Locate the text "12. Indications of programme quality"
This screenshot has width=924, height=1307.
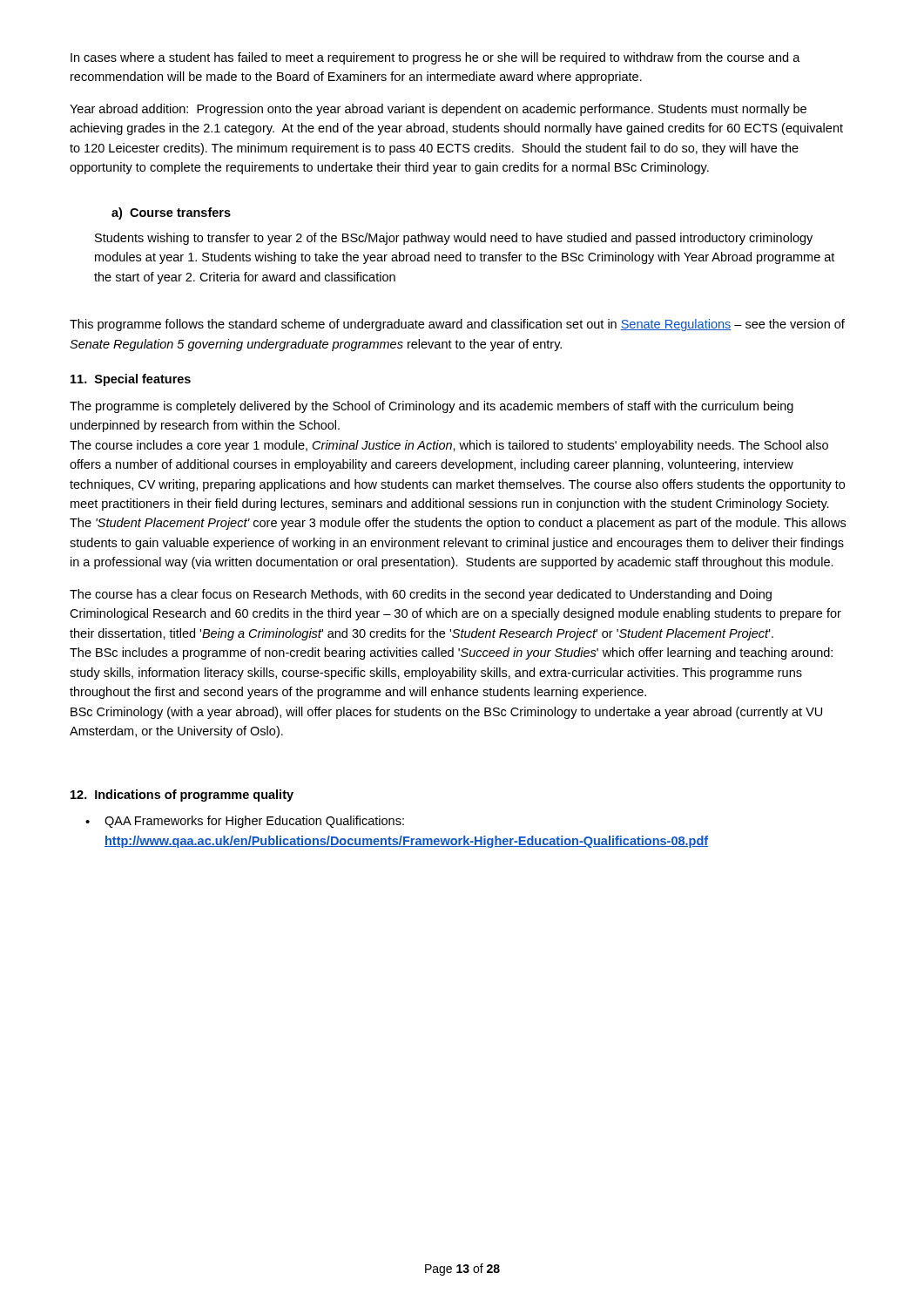(182, 794)
